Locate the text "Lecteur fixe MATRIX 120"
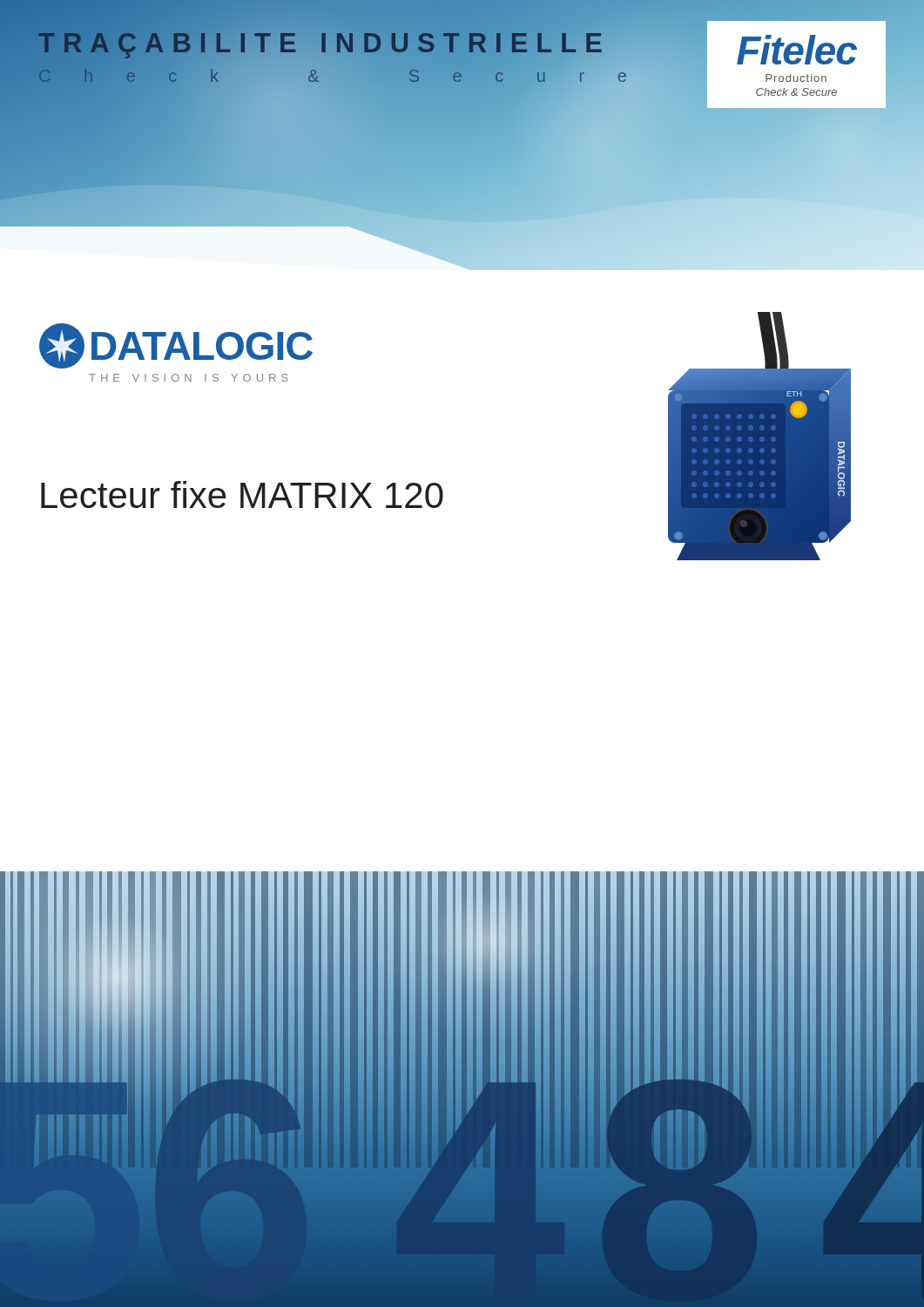The height and width of the screenshot is (1307, 924). click(241, 495)
